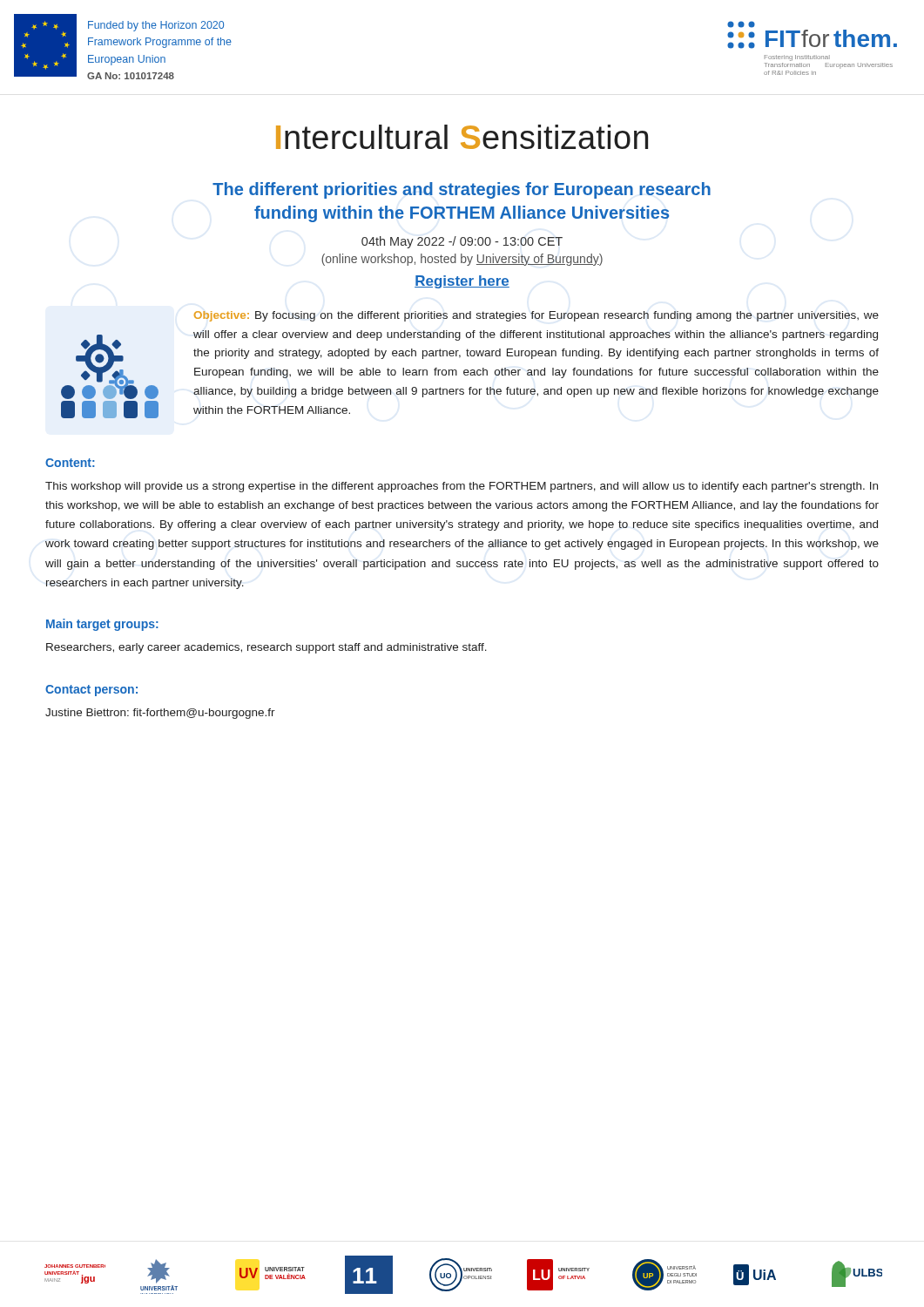Find "(online workshop, hosted by University of Burgundy)" on this page
The image size is (924, 1307).
pos(462,259)
